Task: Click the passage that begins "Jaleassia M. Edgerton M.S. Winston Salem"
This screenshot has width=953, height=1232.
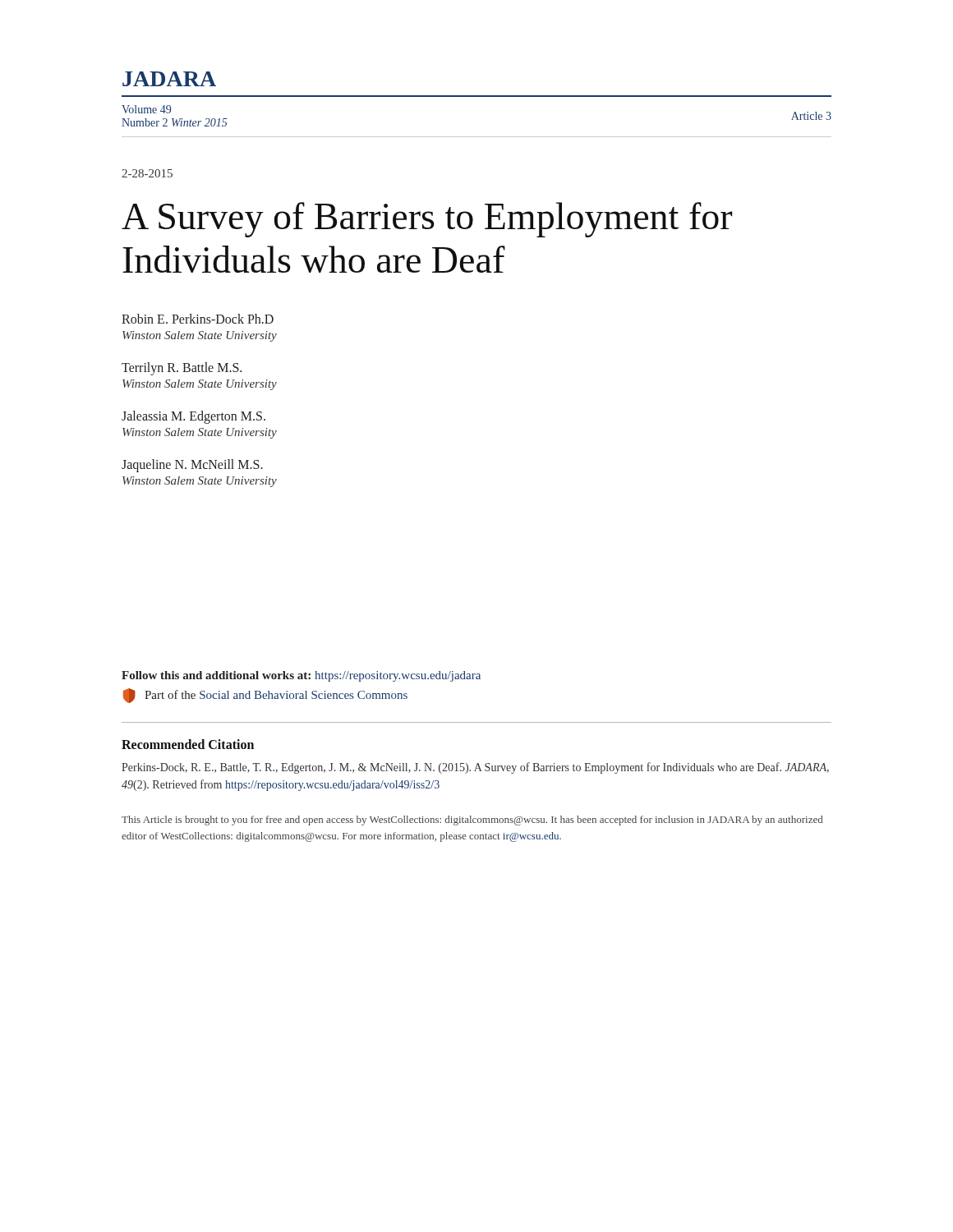Action: coord(193,417)
